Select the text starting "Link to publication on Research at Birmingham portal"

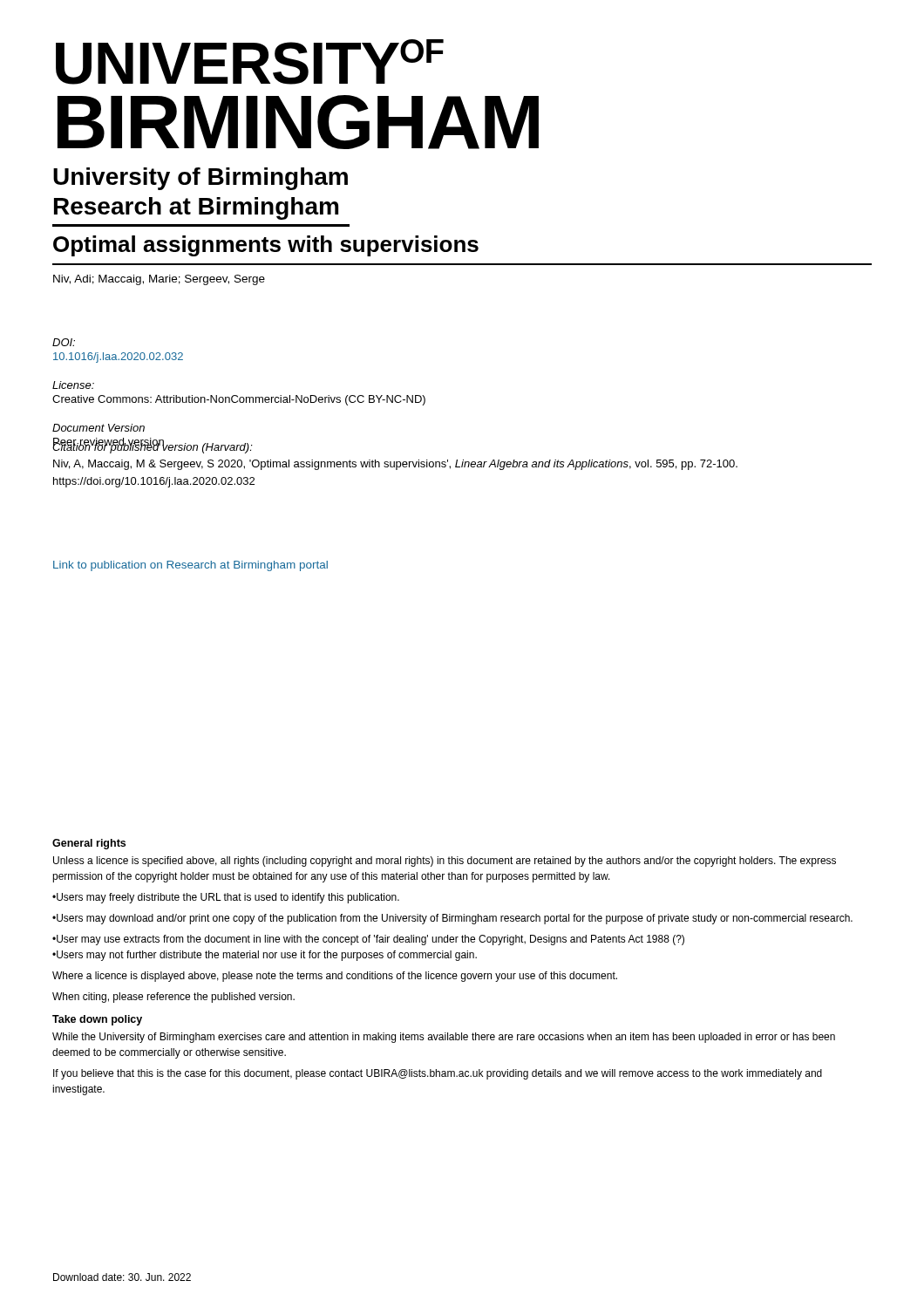click(x=190, y=565)
